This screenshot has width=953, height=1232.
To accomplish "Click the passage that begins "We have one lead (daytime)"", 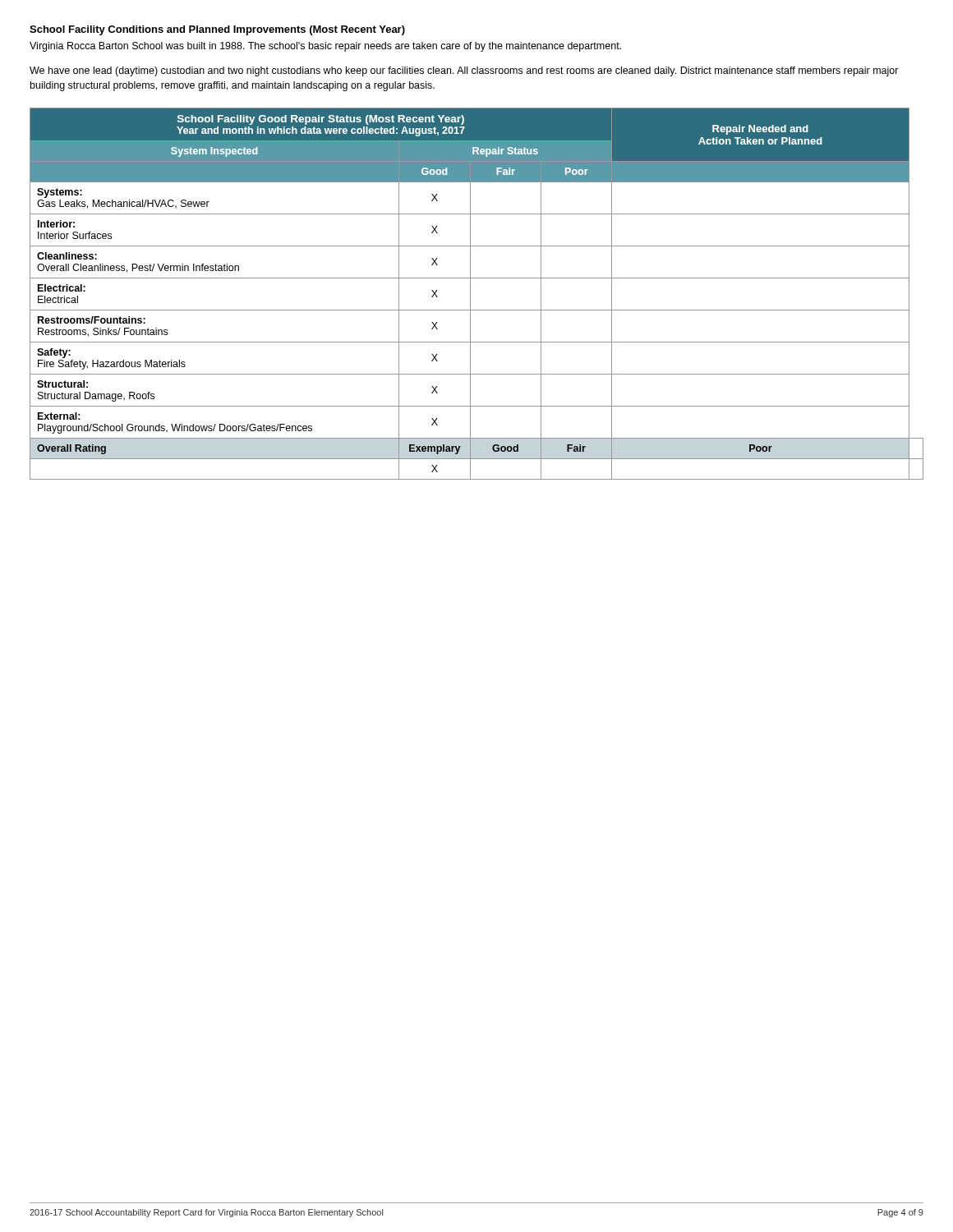I will (x=464, y=78).
